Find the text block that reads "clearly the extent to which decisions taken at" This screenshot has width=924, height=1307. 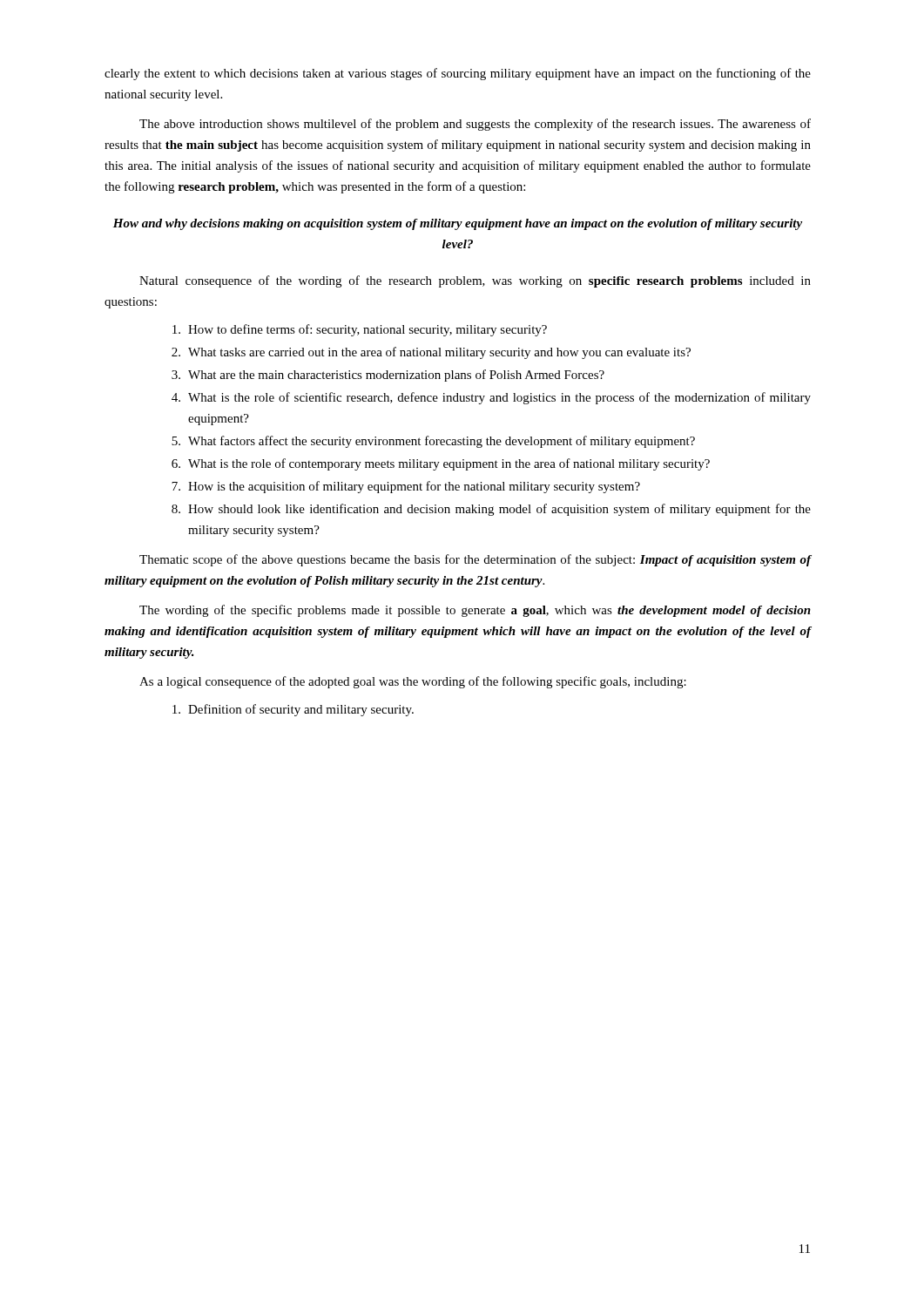[x=458, y=84]
